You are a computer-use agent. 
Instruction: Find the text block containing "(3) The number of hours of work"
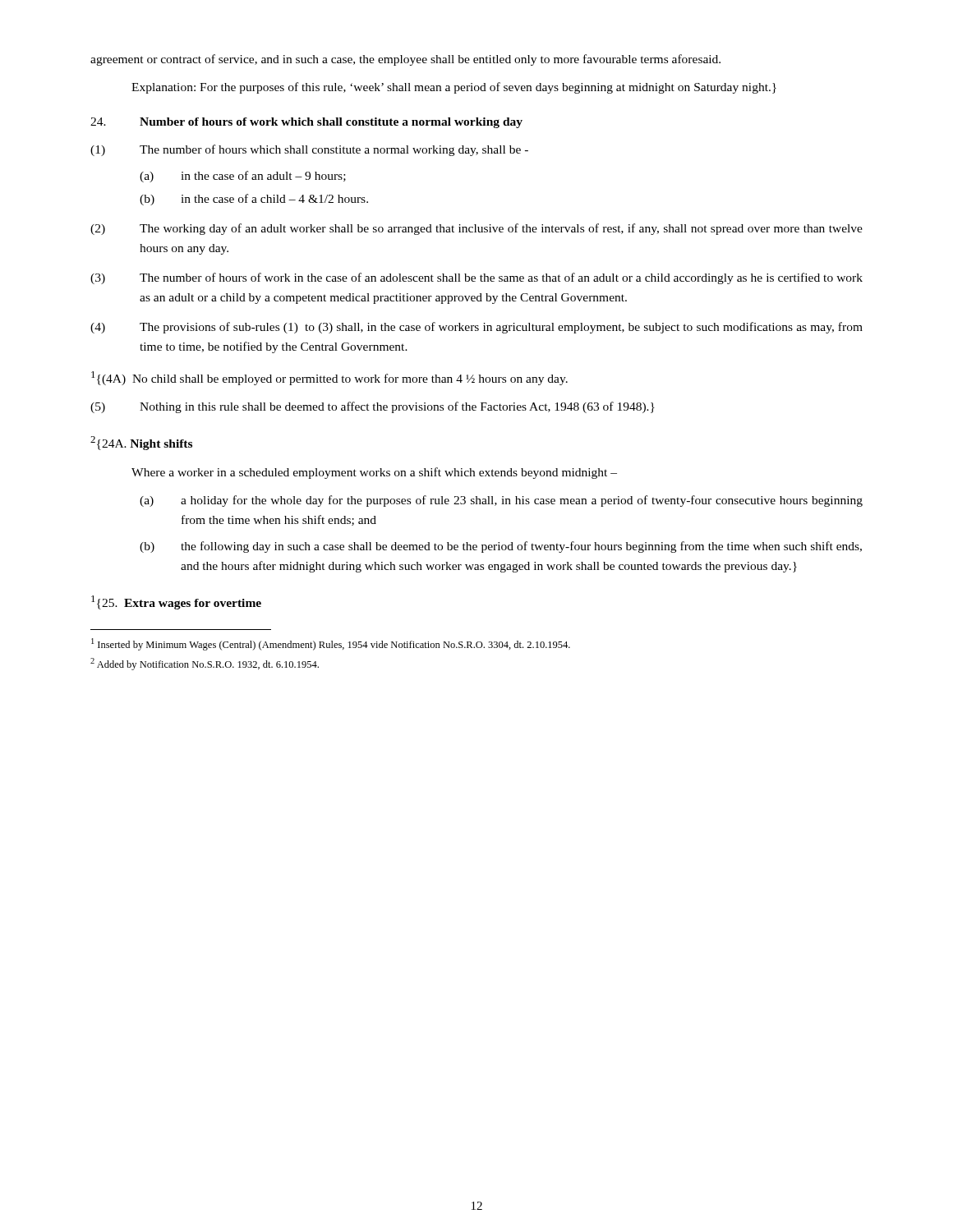(476, 288)
